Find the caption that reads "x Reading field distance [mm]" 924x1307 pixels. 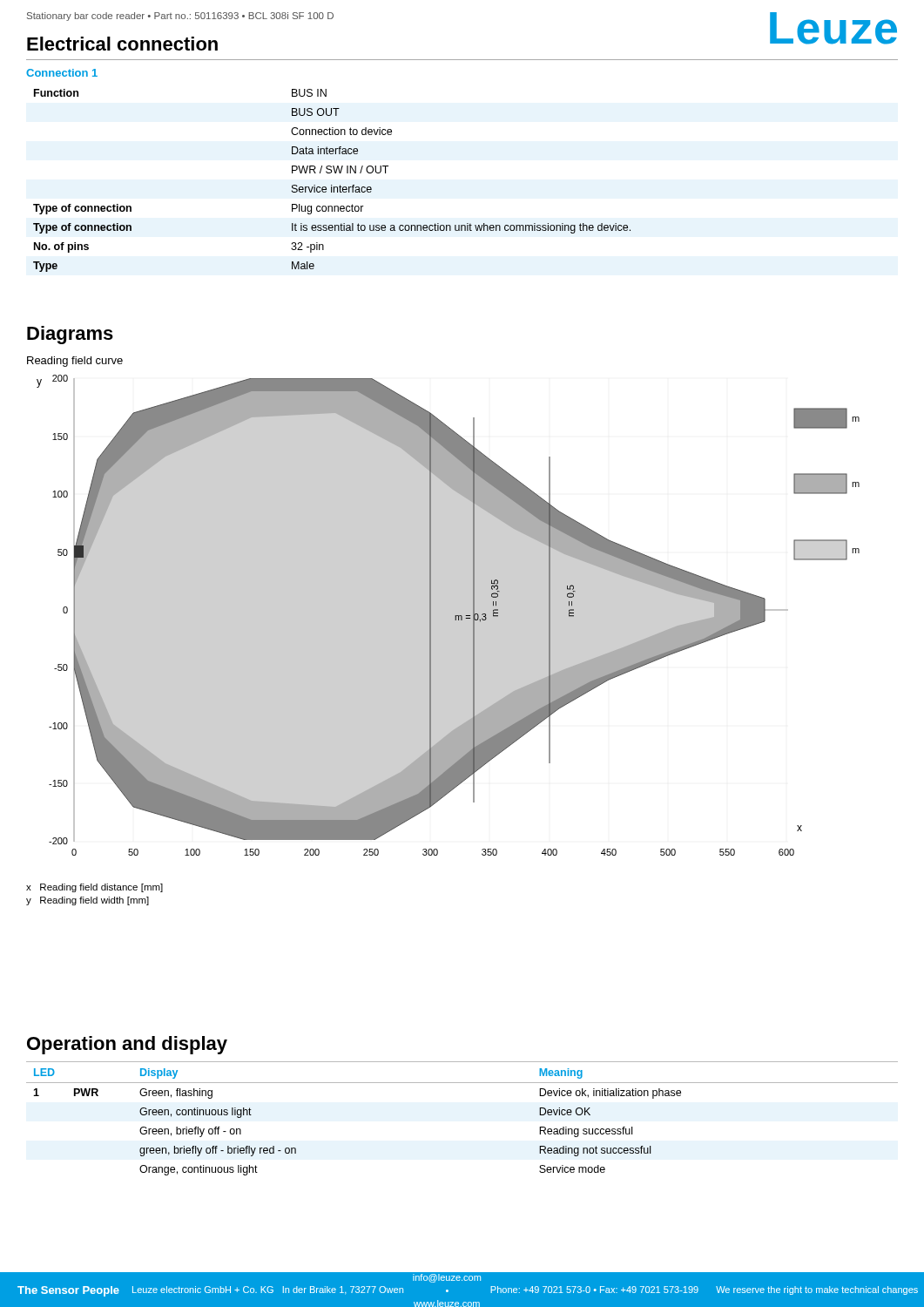(x=95, y=887)
